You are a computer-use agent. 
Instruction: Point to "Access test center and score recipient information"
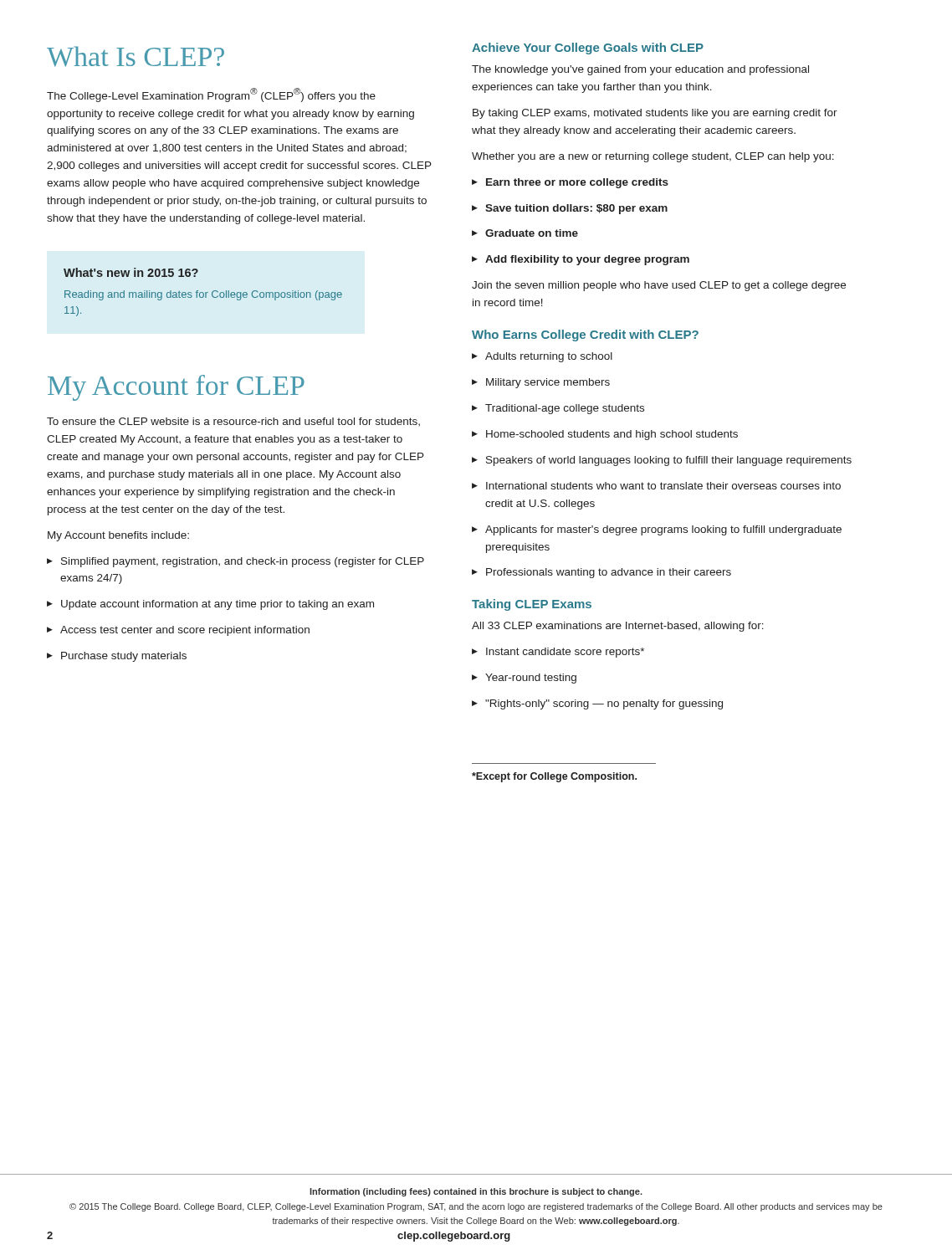tap(239, 631)
